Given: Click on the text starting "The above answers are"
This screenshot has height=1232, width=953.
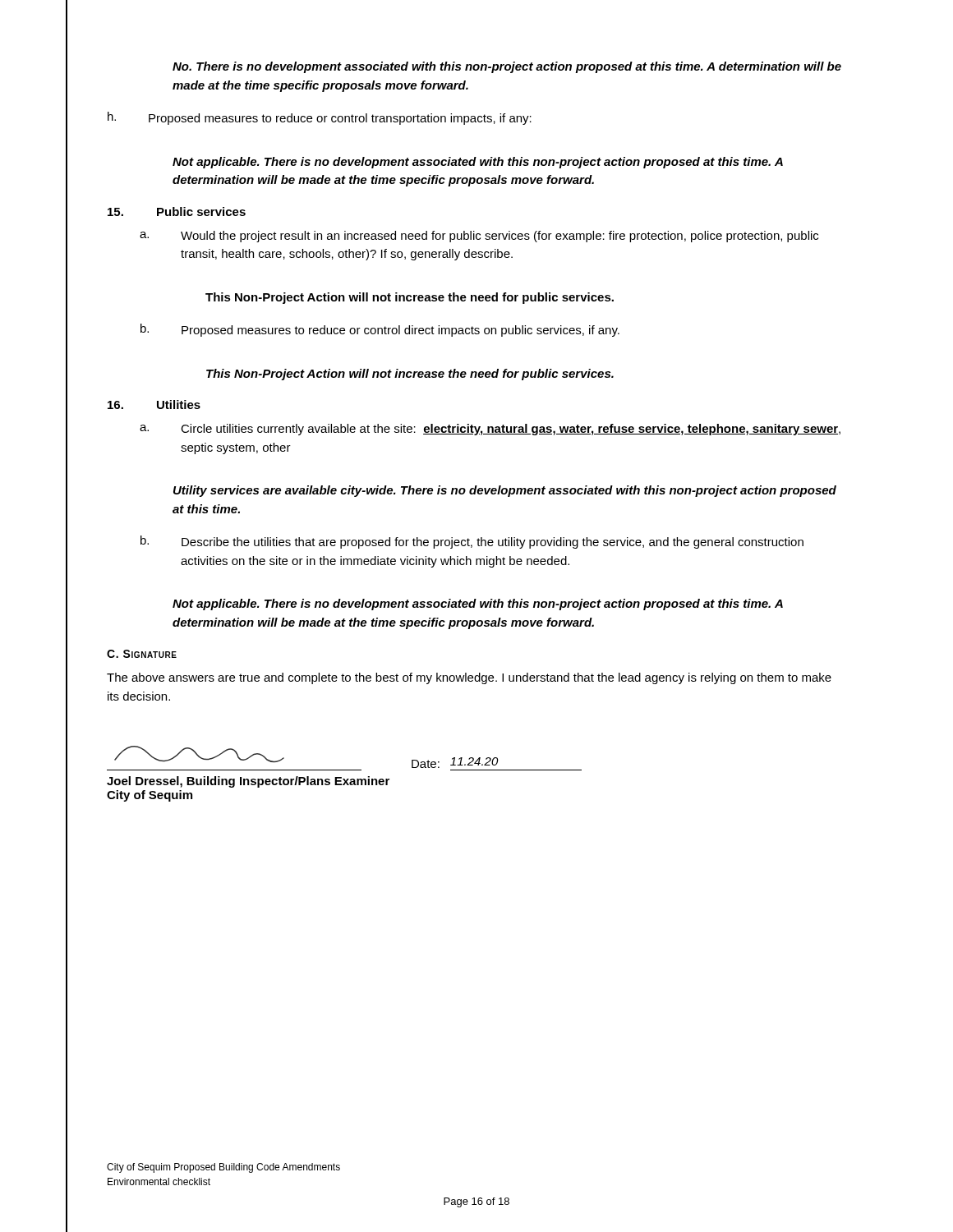Looking at the screenshot, I should [476, 687].
